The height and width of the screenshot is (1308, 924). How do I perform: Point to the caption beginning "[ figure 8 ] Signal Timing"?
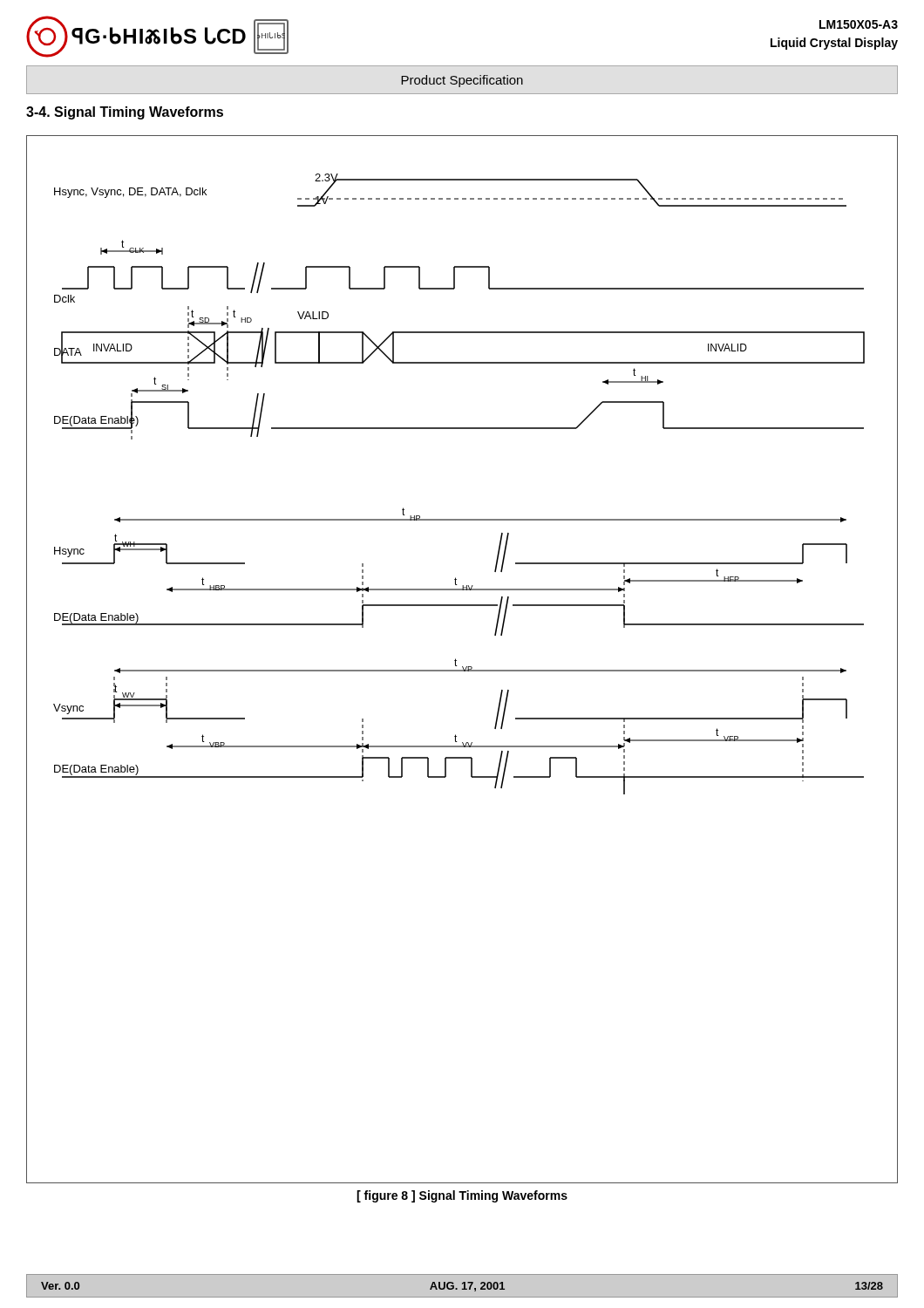[462, 1196]
